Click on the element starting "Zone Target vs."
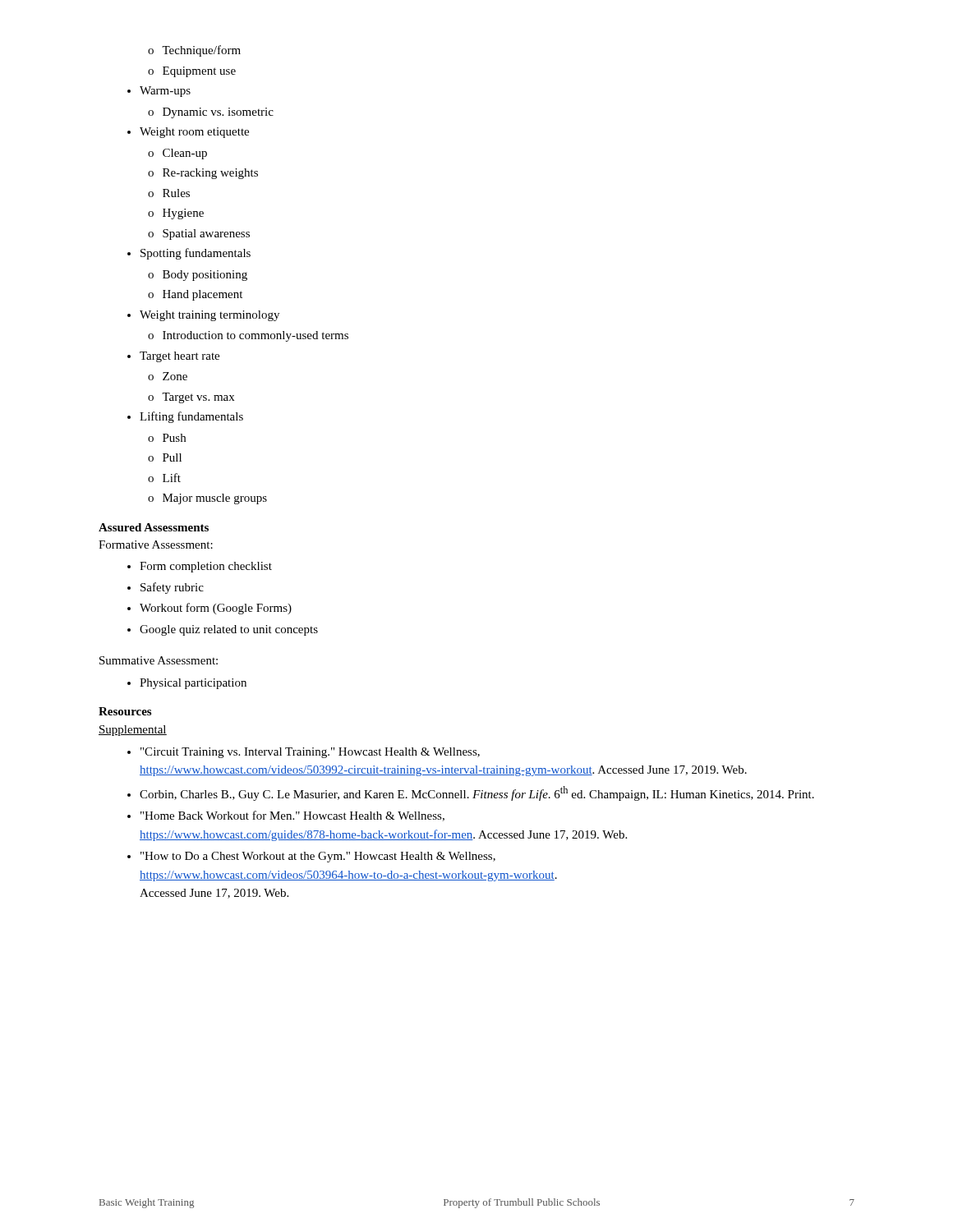 point(168,376)
